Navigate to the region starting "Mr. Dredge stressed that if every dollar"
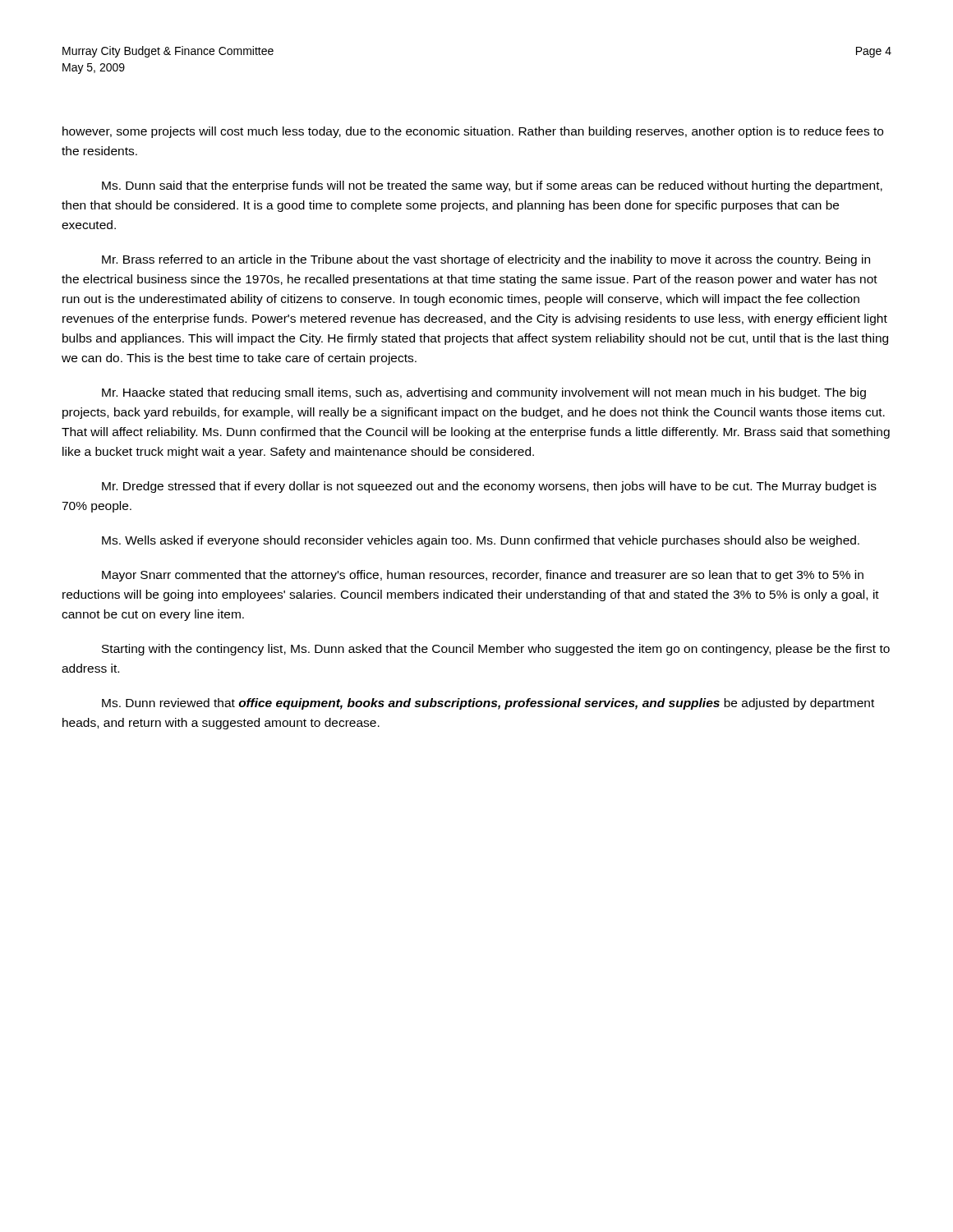953x1232 pixels. pyautogui.click(x=469, y=496)
